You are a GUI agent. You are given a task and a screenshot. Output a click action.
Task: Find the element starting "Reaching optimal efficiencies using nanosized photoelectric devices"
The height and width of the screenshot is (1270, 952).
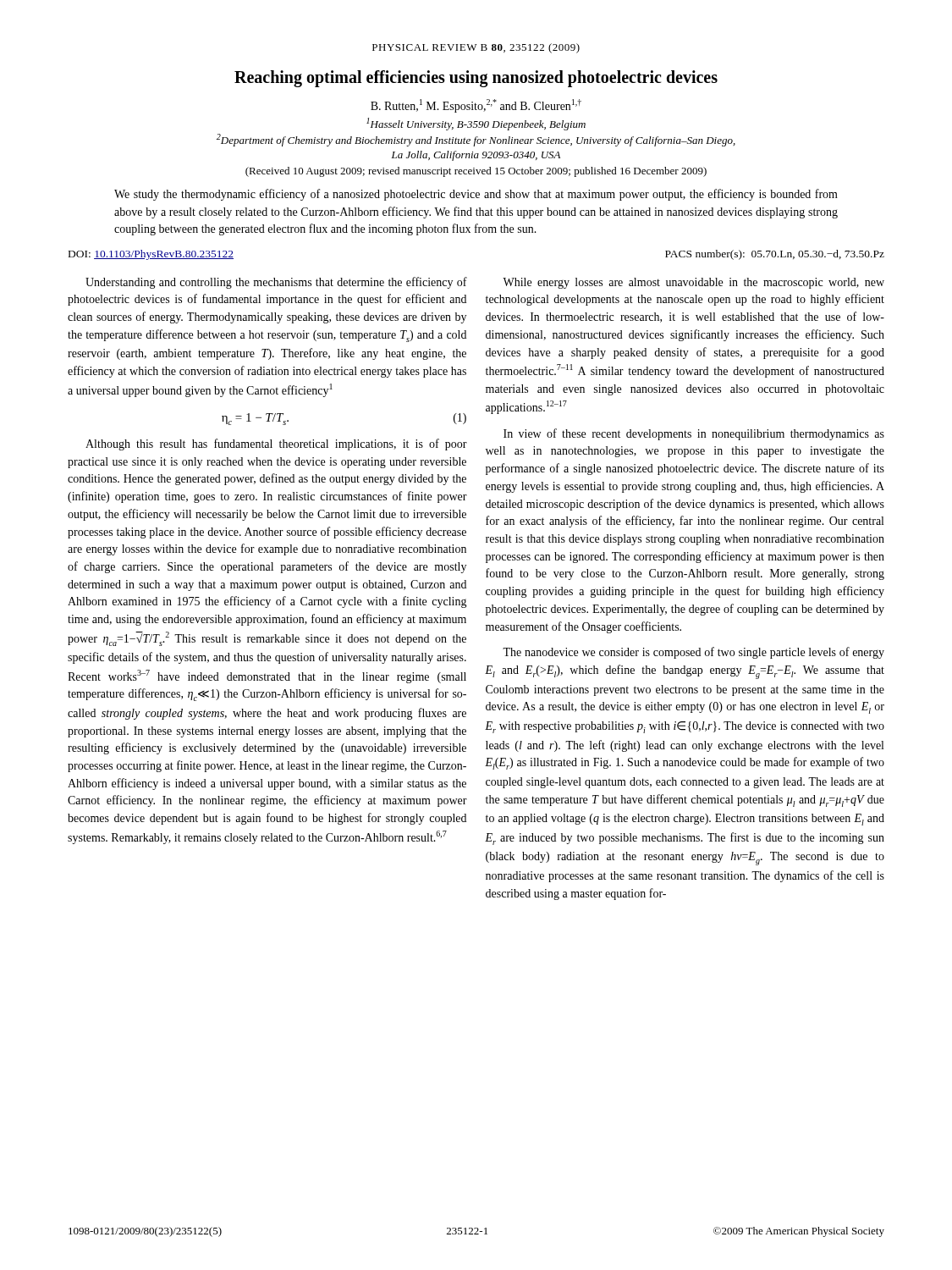point(476,77)
